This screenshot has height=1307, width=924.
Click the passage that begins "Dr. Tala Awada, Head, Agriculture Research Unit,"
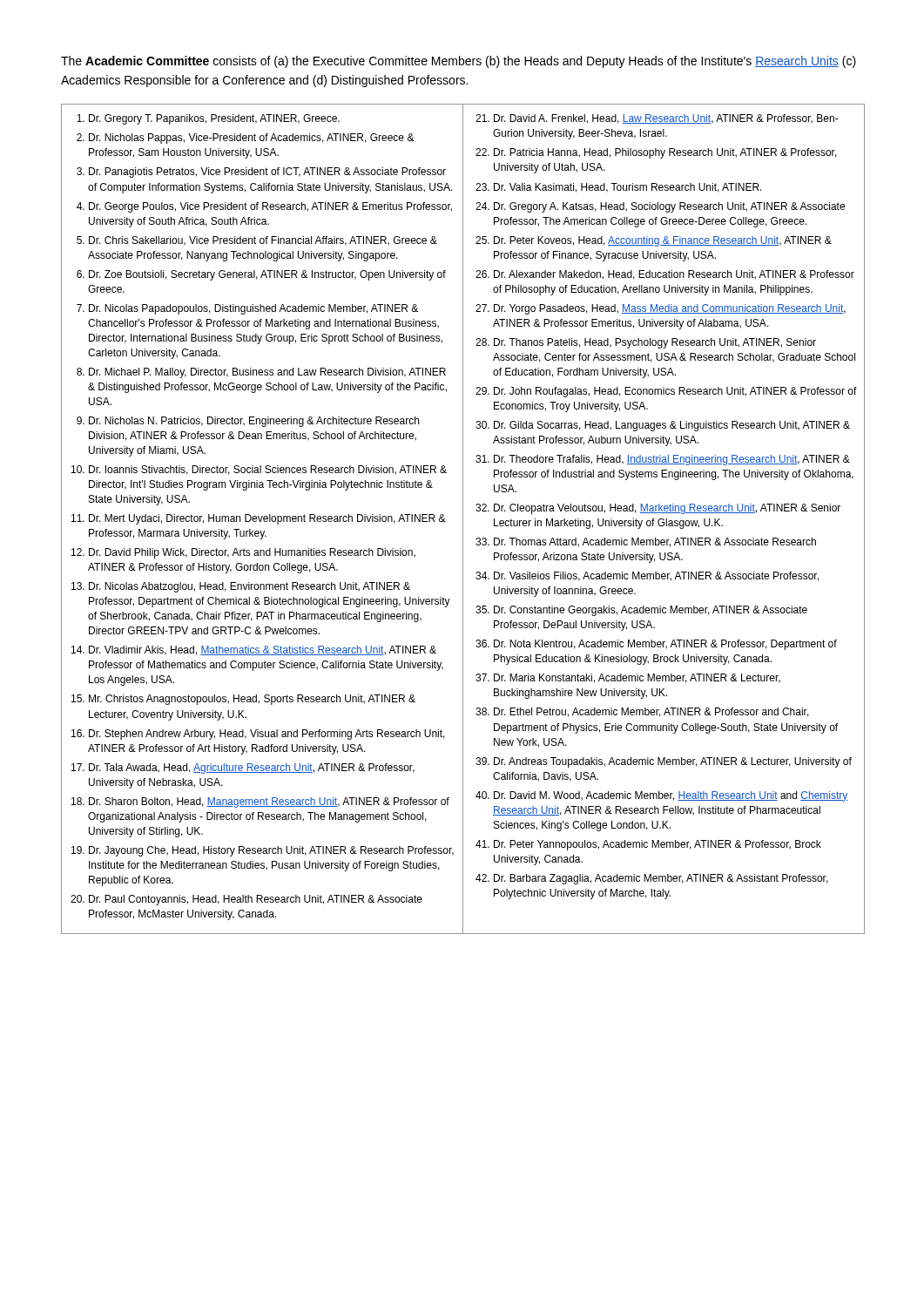[x=251, y=775]
